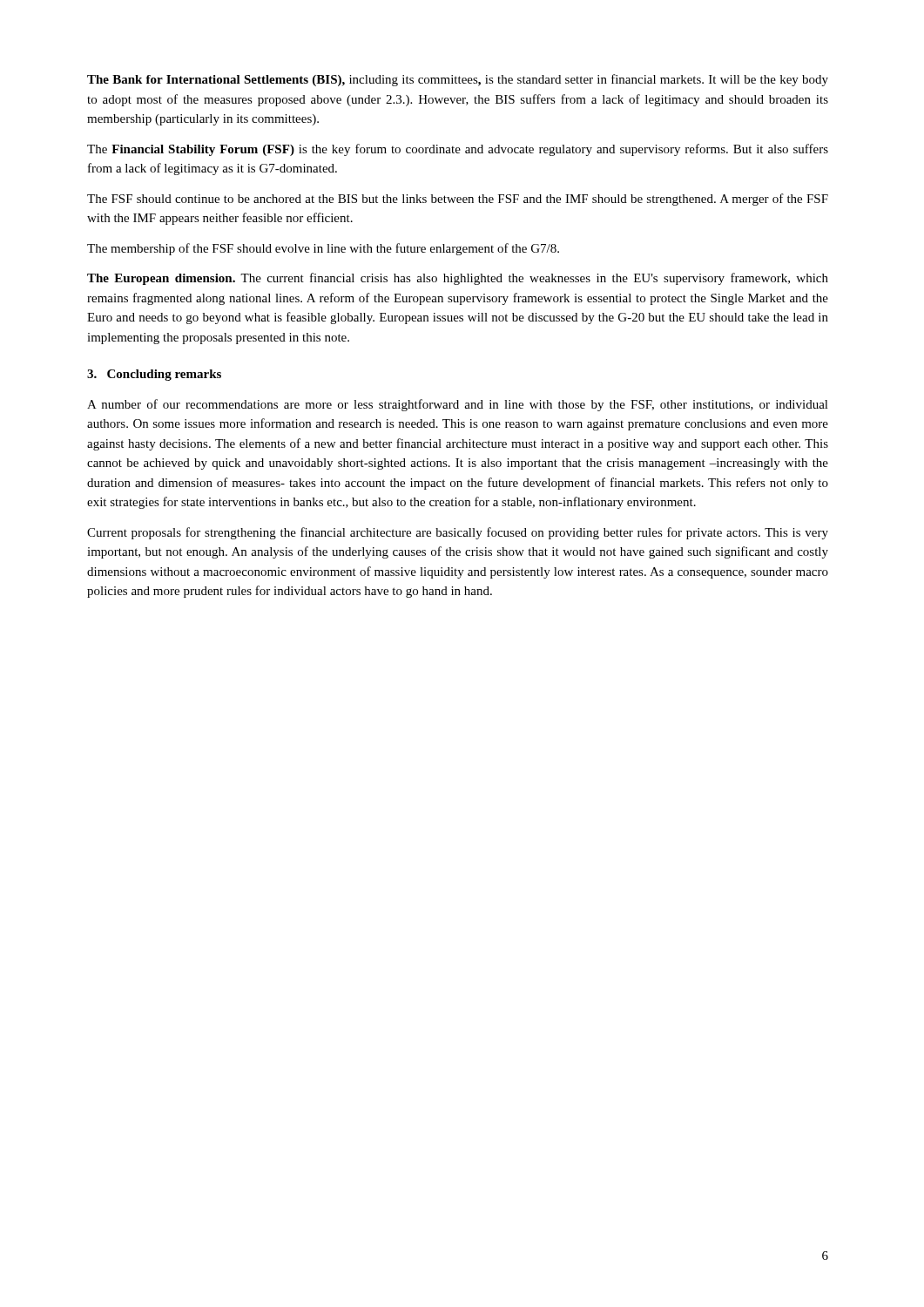Screen dimensions: 1307x924
Task: Click on the element starting "Current proposals for strengthening the"
Action: [x=458, y=561]
